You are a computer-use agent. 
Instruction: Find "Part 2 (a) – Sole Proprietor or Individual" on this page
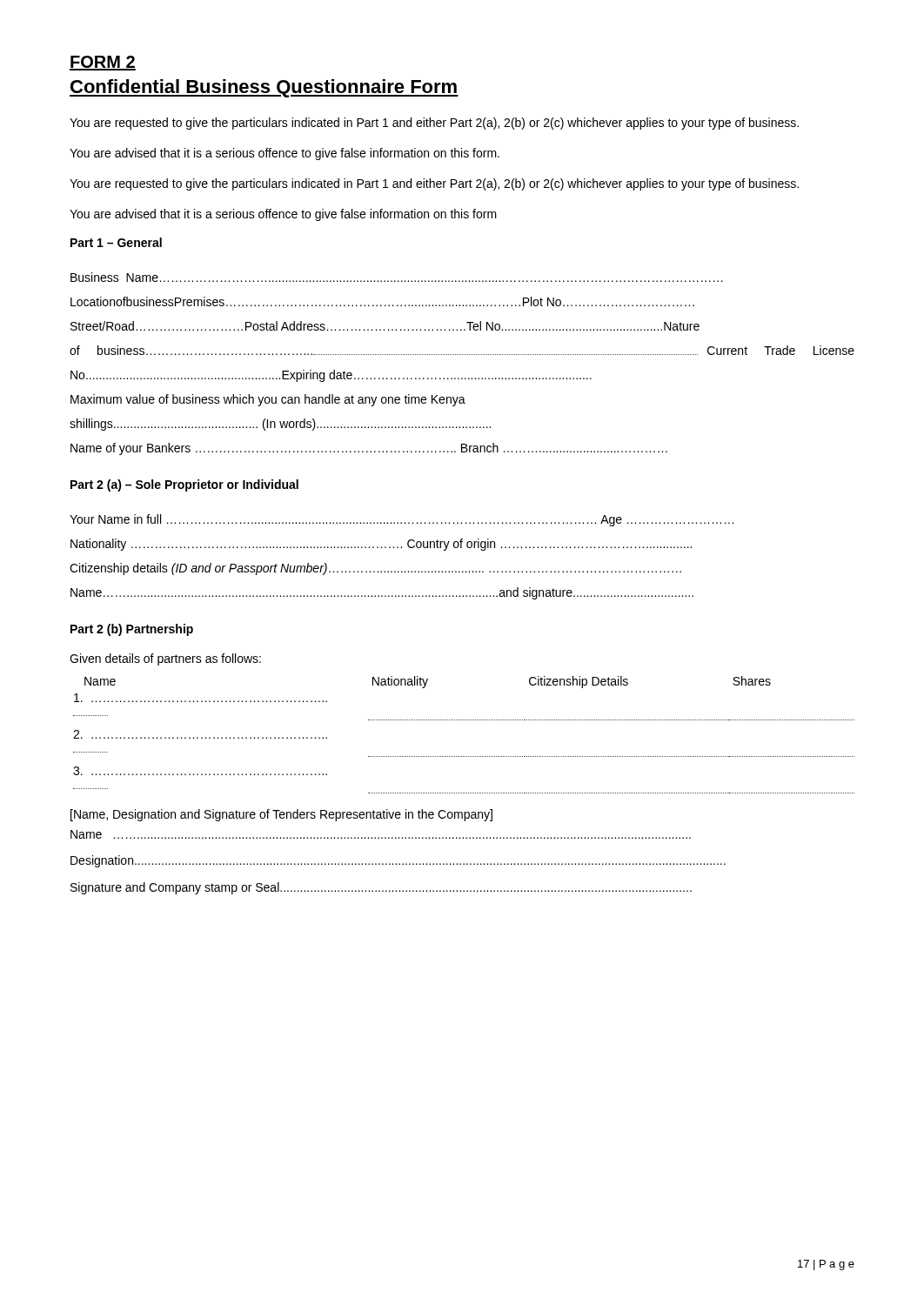(x=184, y=485)
